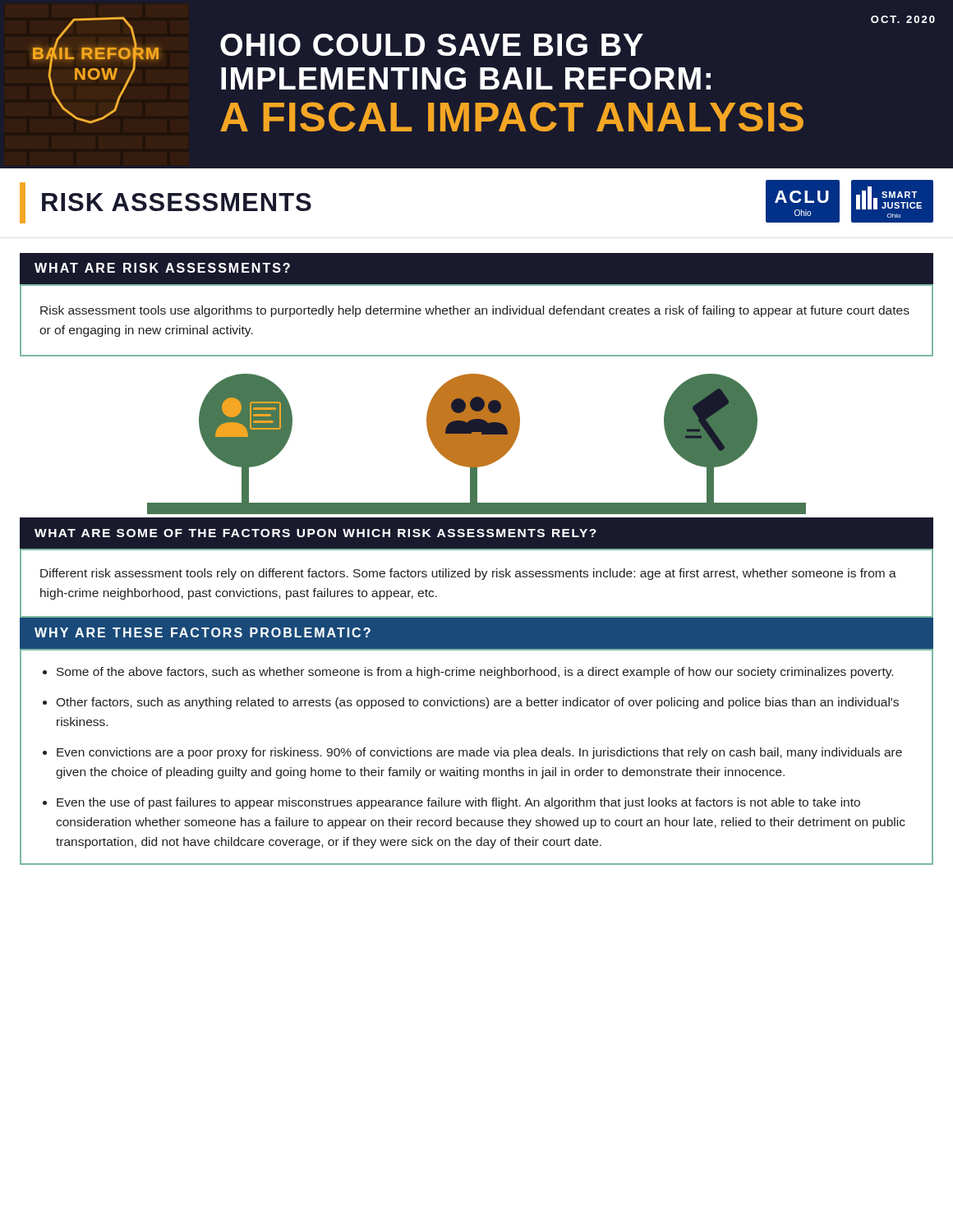Select the passage starting "Some of the above factors, such"
This screenshot has height=1232, width=953.
pos(475,672)
